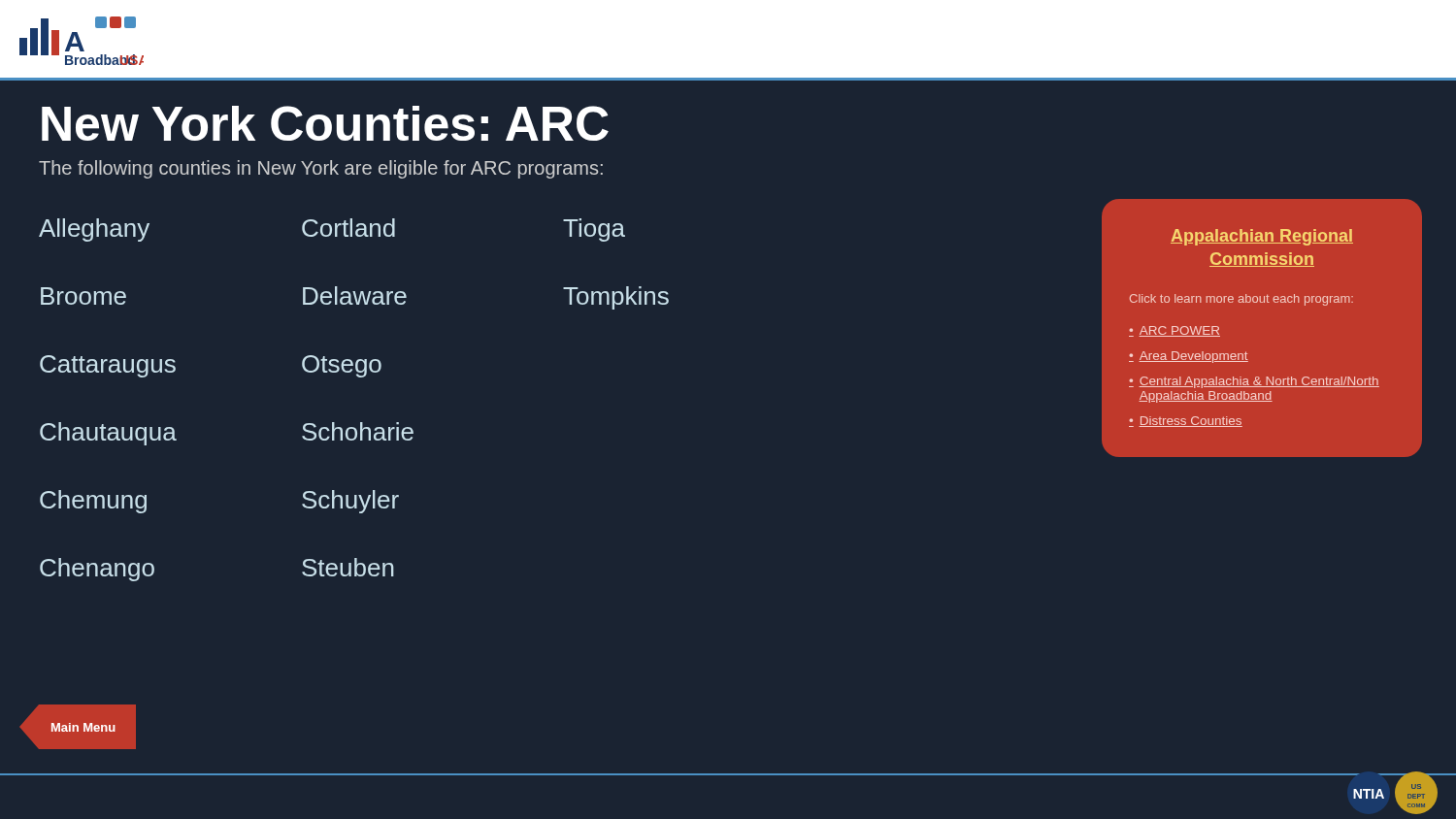This screenshot has height=819, width=1456.
Task: Locate the text block containing "Appalachian Regional Commission Click to learn more about"
Action: 1262,237
